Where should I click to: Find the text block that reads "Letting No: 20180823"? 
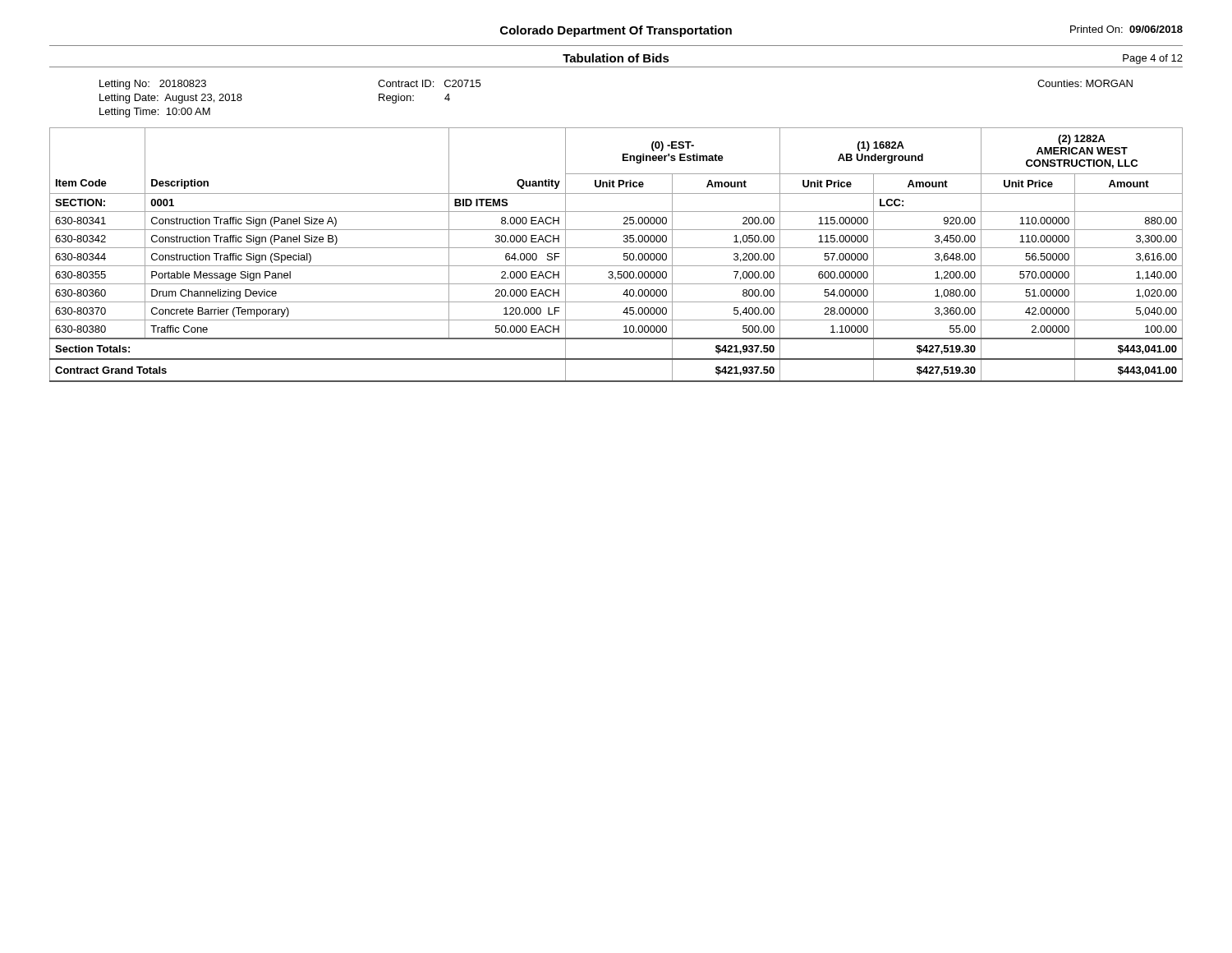pos(148,87)
